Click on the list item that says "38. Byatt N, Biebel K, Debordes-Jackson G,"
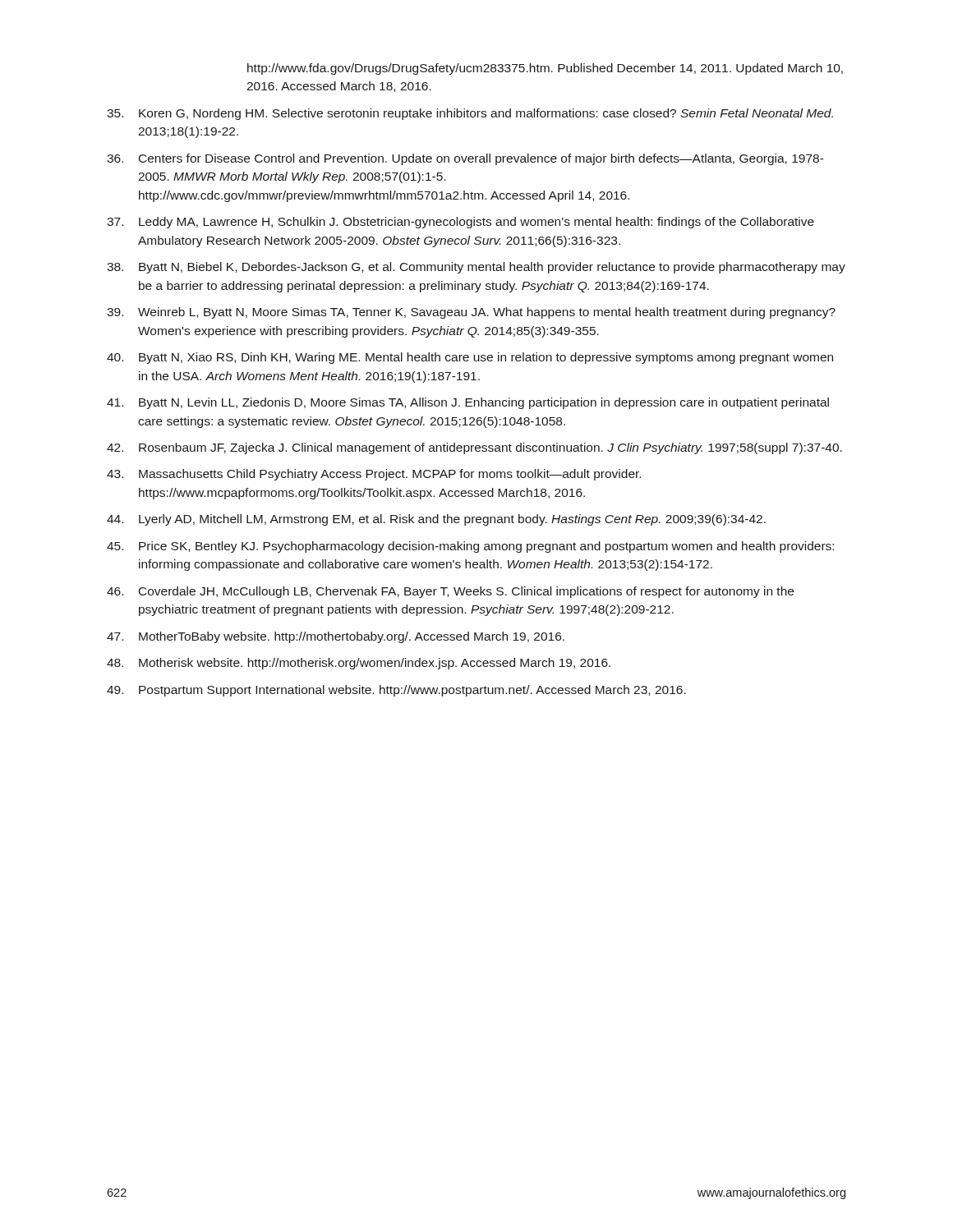 (x=476, y=277)
